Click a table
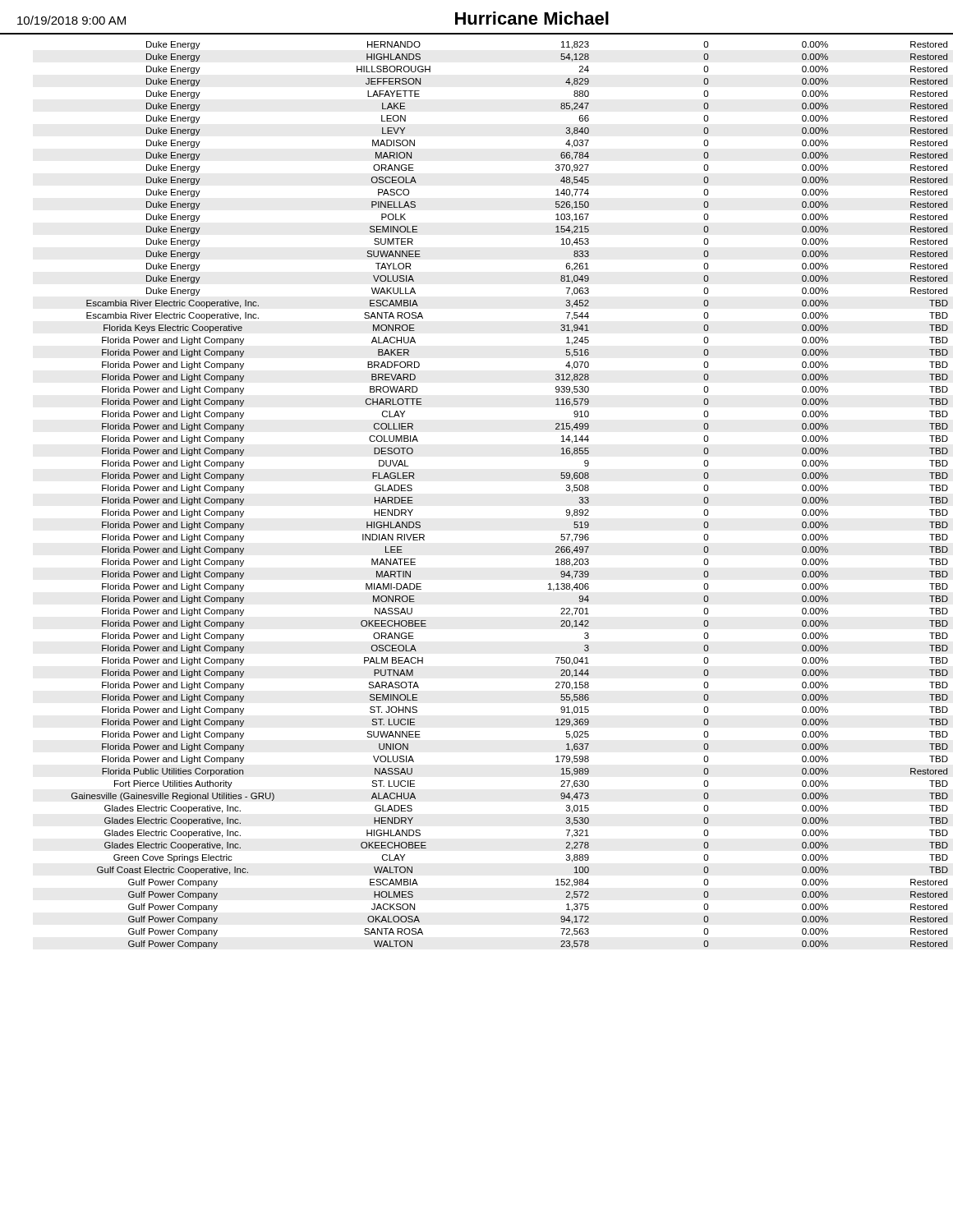 [x=476, y=494]
